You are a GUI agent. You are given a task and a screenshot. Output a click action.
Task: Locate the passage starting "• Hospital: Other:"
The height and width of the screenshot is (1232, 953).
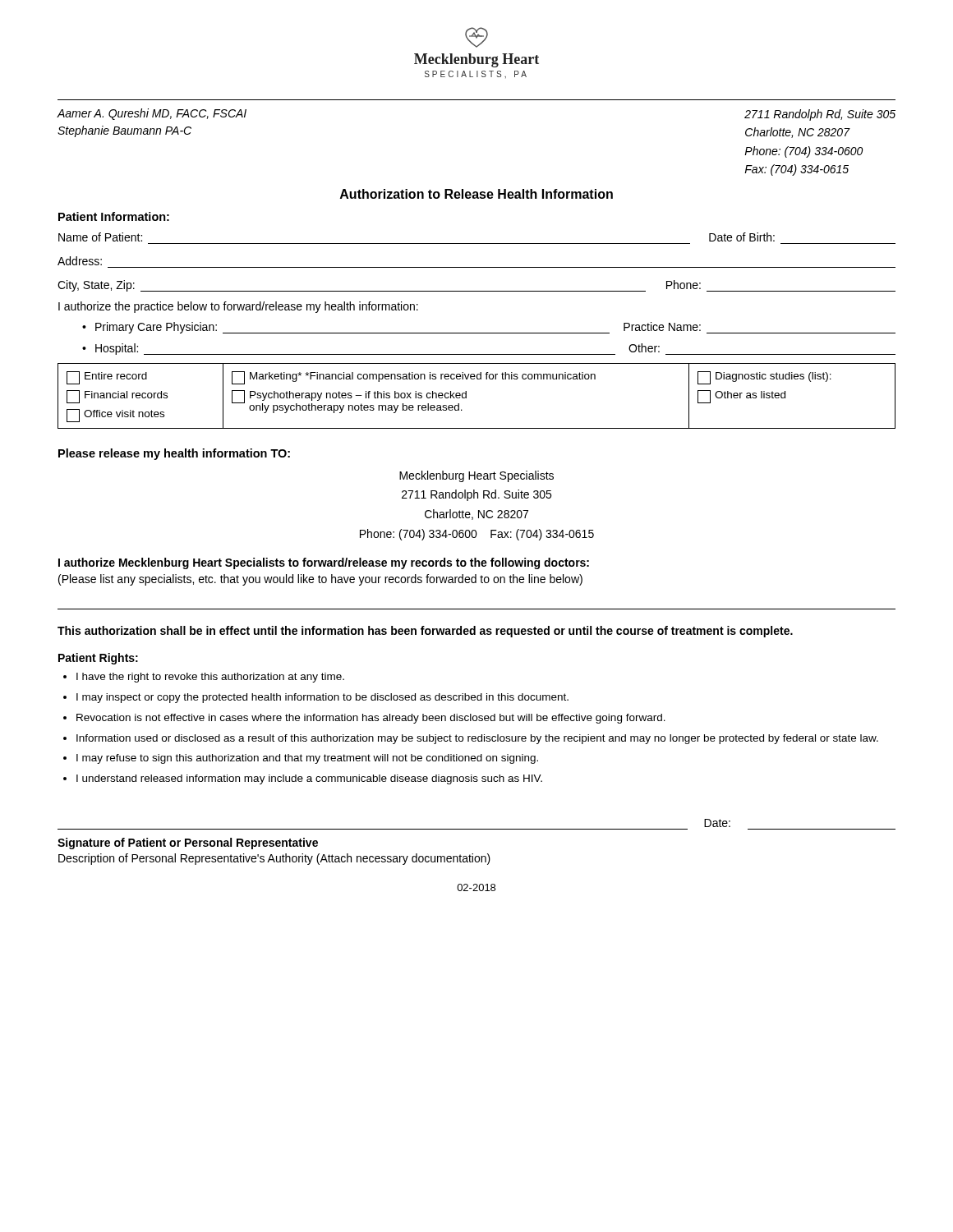click(489, 347)
